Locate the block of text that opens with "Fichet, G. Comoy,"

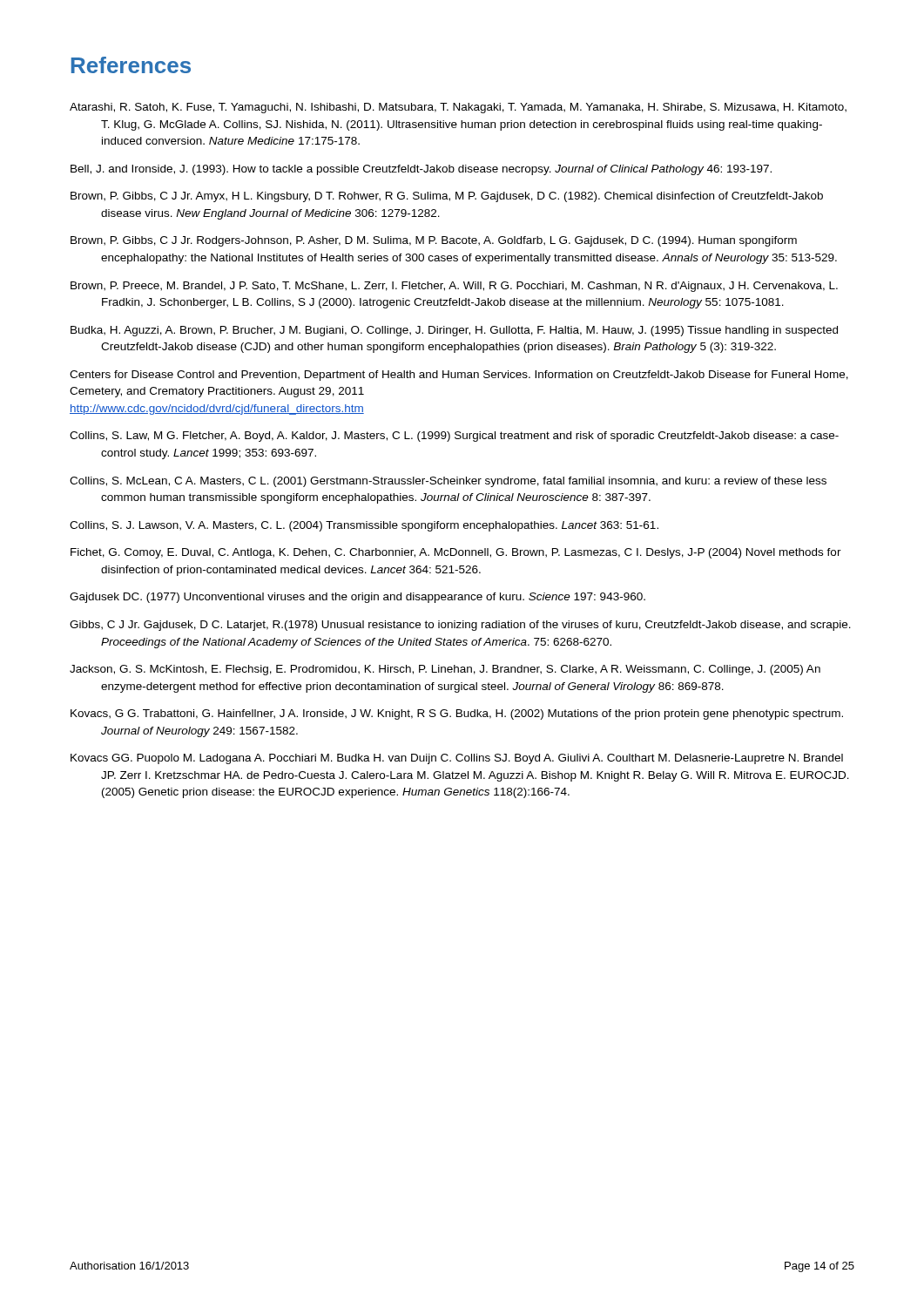coord(455,561)
